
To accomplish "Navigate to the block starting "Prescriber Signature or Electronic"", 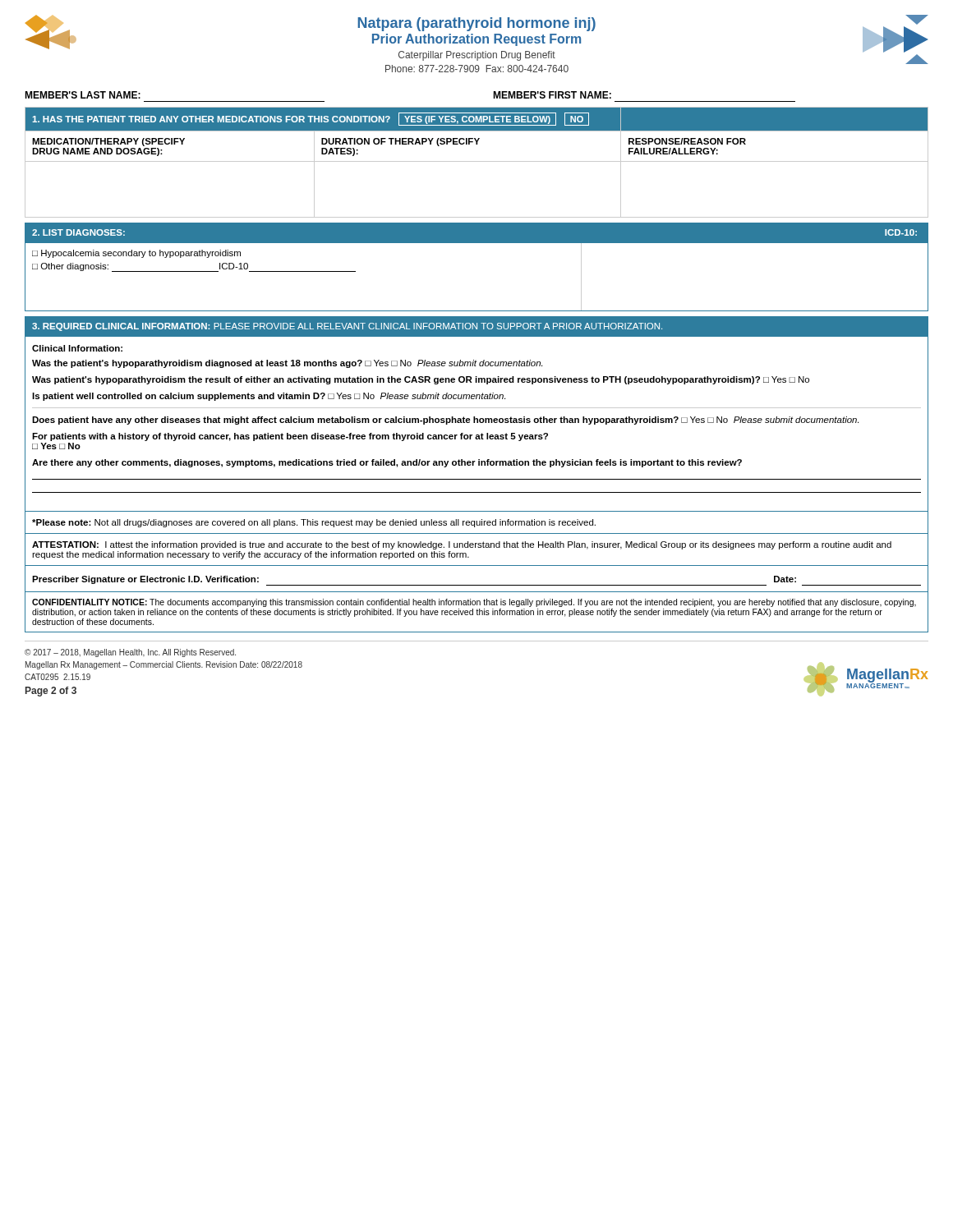I will coord(476,579).
